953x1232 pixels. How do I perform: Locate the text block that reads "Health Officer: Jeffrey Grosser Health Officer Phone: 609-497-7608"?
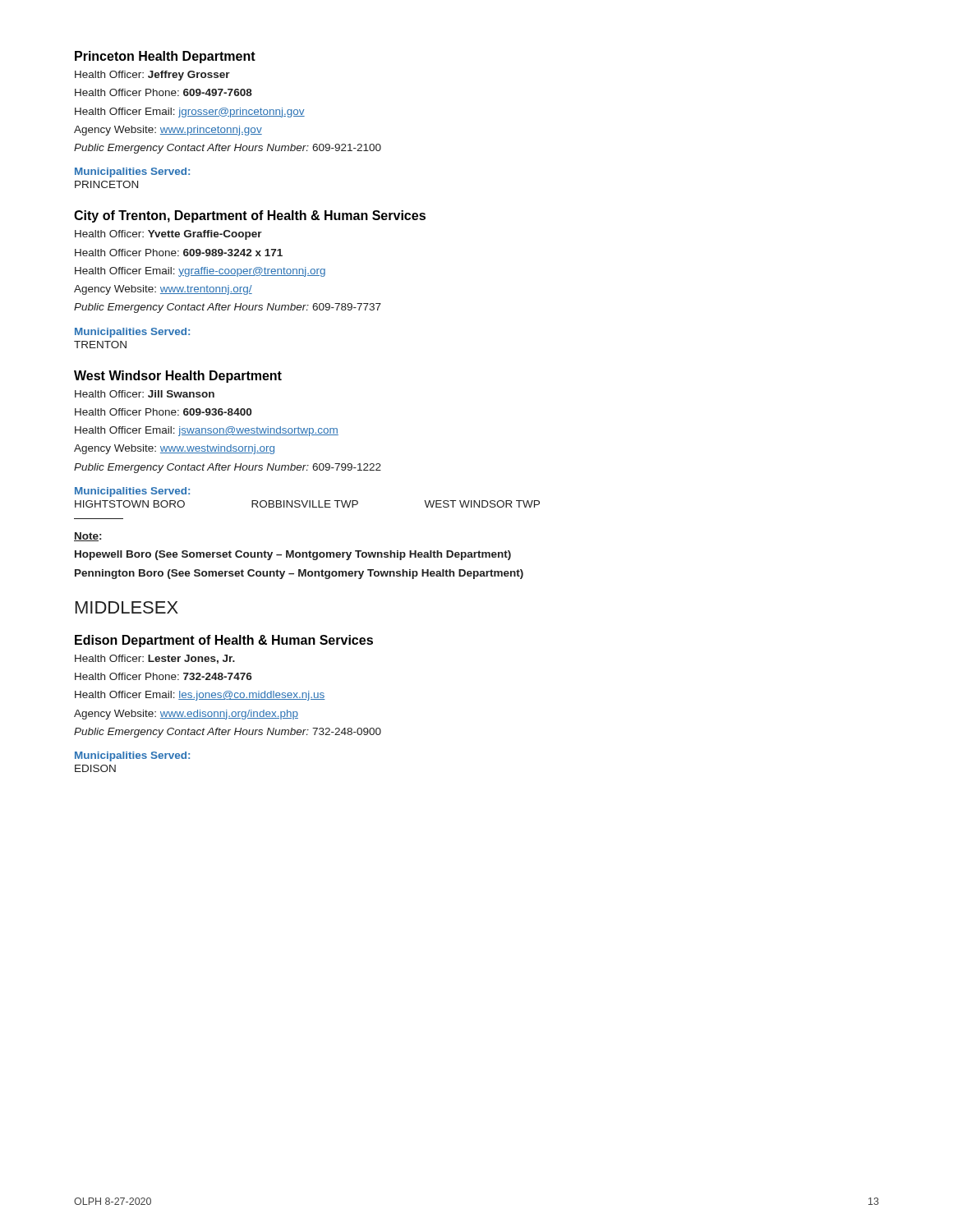coord(228,111)
